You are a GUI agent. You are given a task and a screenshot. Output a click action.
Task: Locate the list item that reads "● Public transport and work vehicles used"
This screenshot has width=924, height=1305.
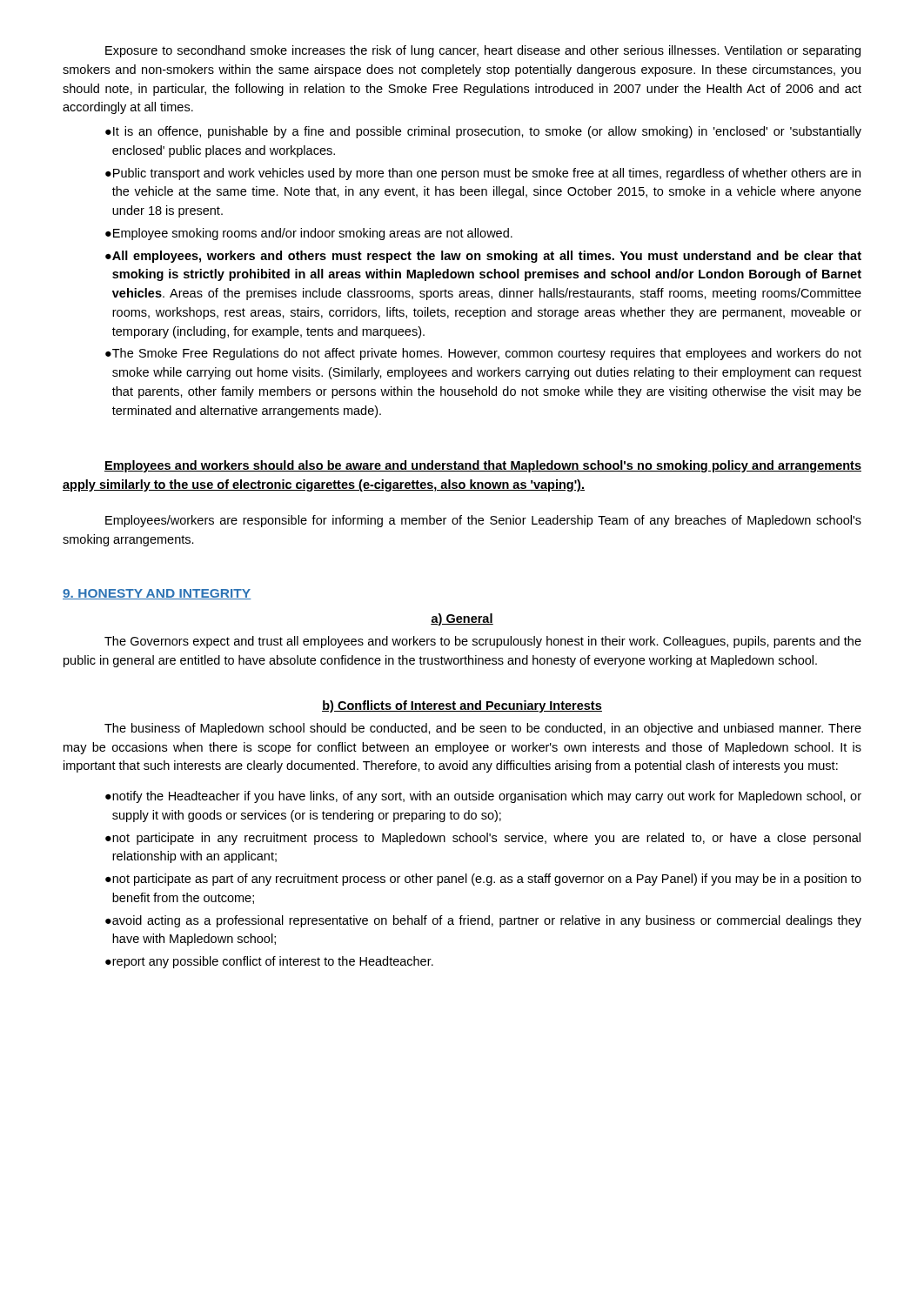point(462,192)
